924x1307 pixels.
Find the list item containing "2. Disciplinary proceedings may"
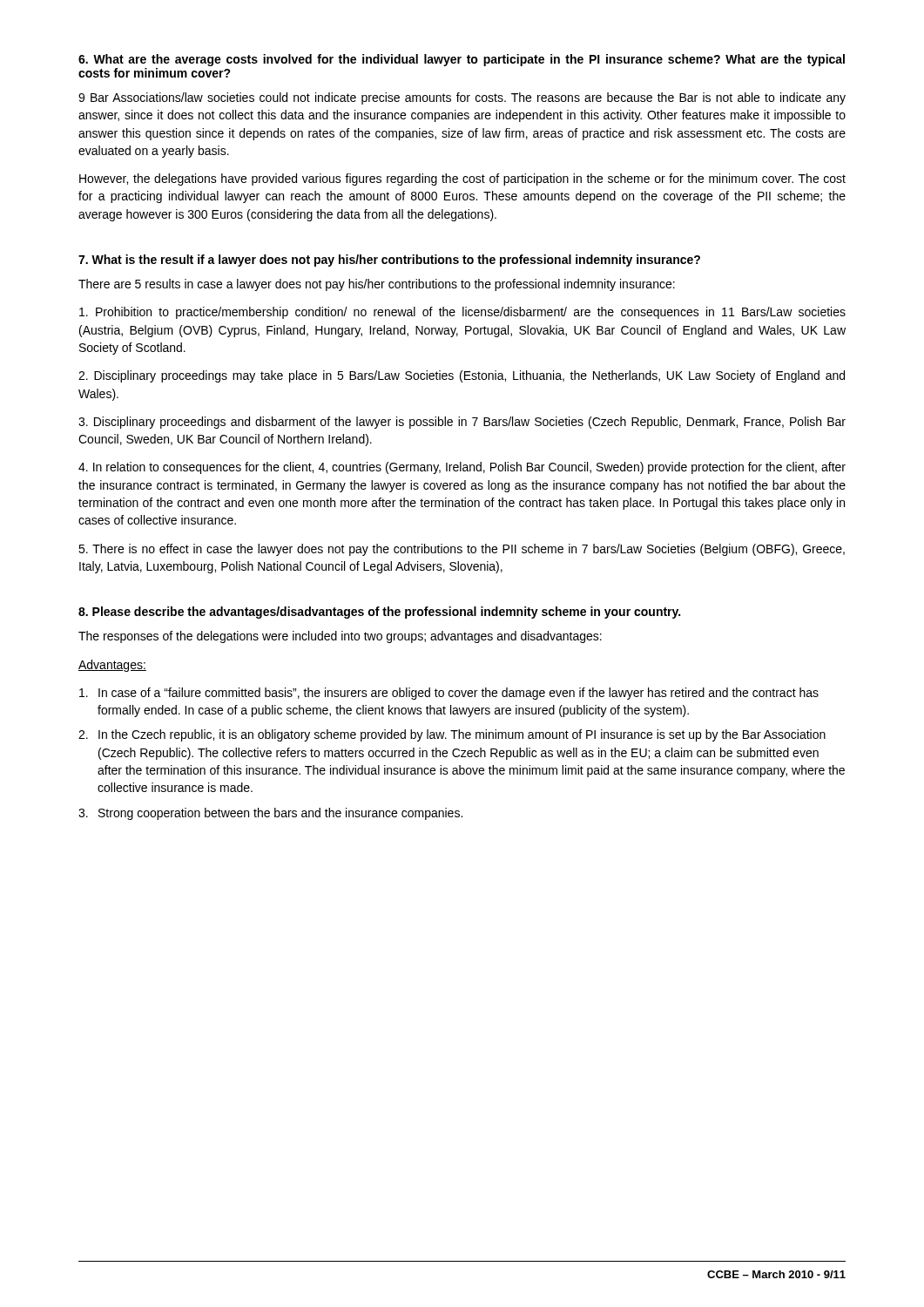[x=462, y=385]
